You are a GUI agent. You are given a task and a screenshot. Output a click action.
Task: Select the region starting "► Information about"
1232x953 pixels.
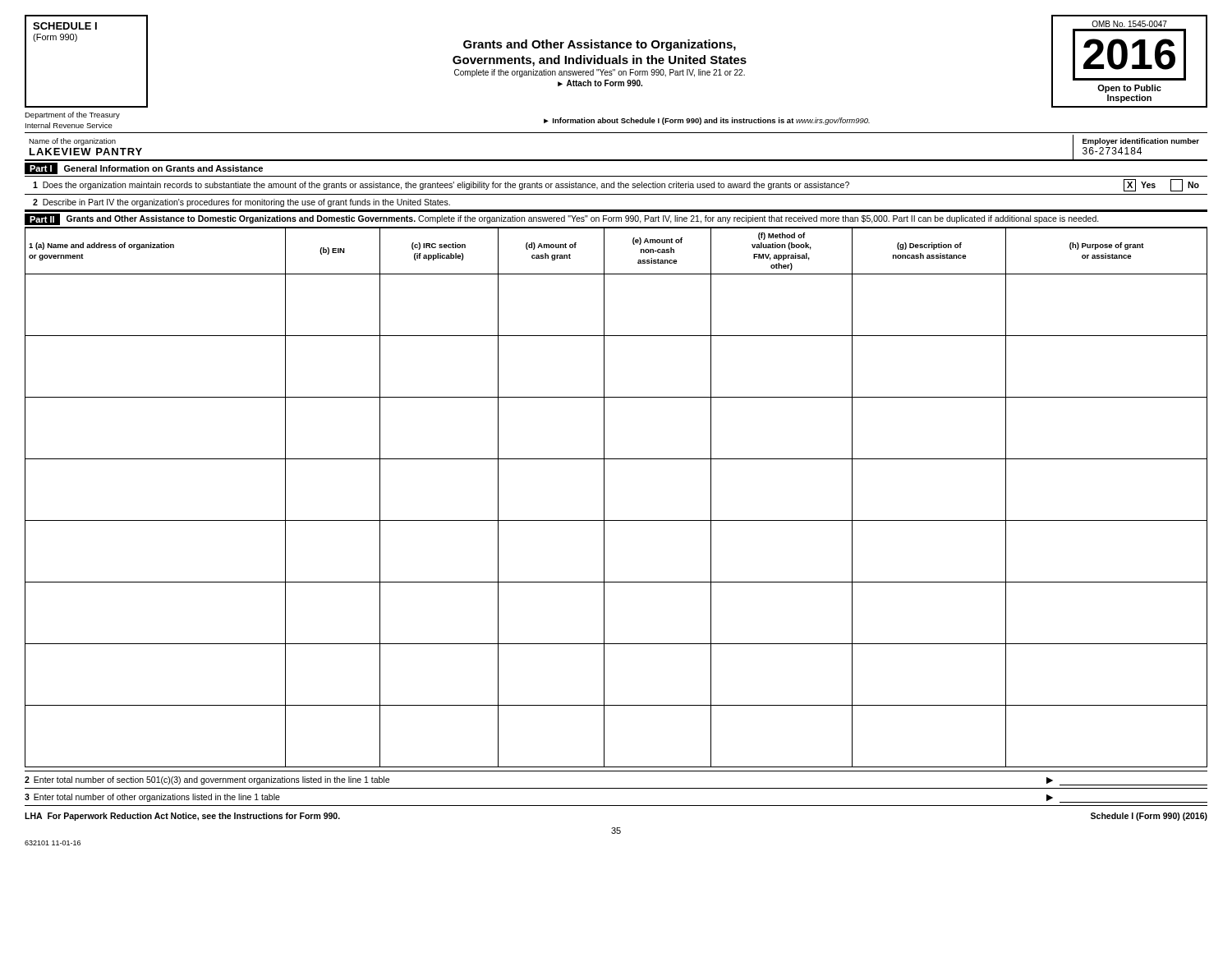[706, 120]
